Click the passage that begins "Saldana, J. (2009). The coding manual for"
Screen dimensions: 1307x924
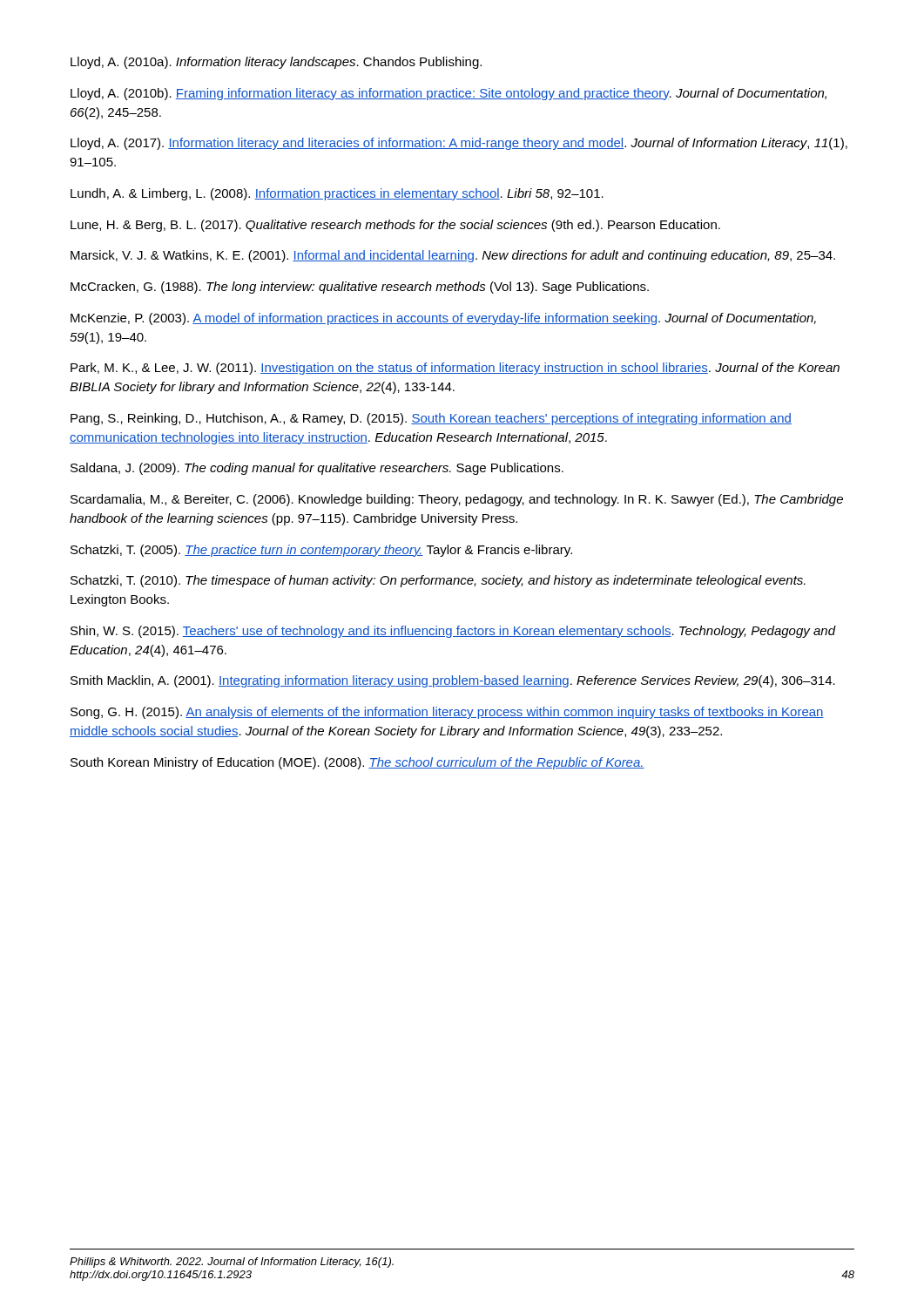click(x=317, y=468)
